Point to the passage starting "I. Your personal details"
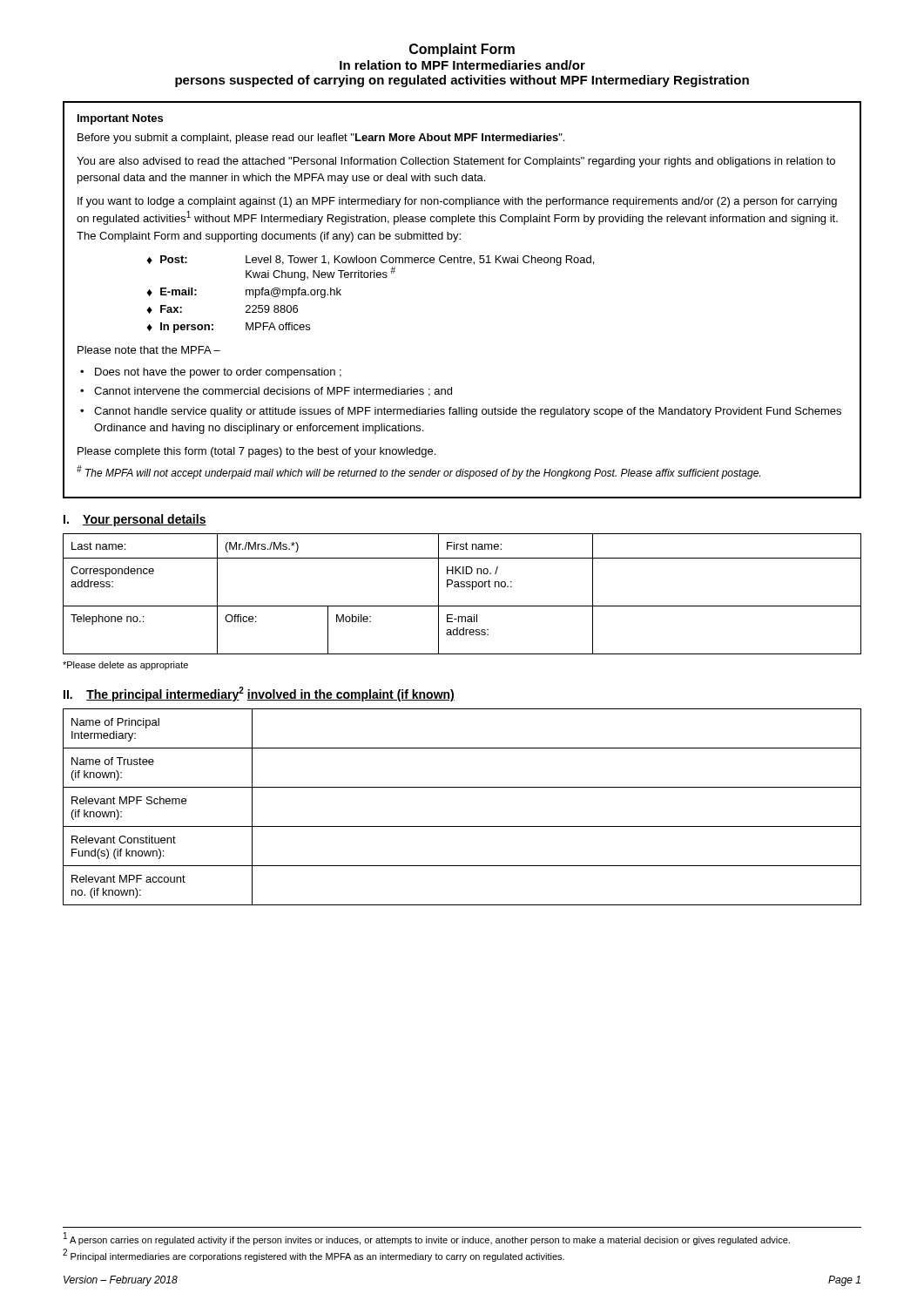The image size is (924, 1307). click(x=134, y=519)
